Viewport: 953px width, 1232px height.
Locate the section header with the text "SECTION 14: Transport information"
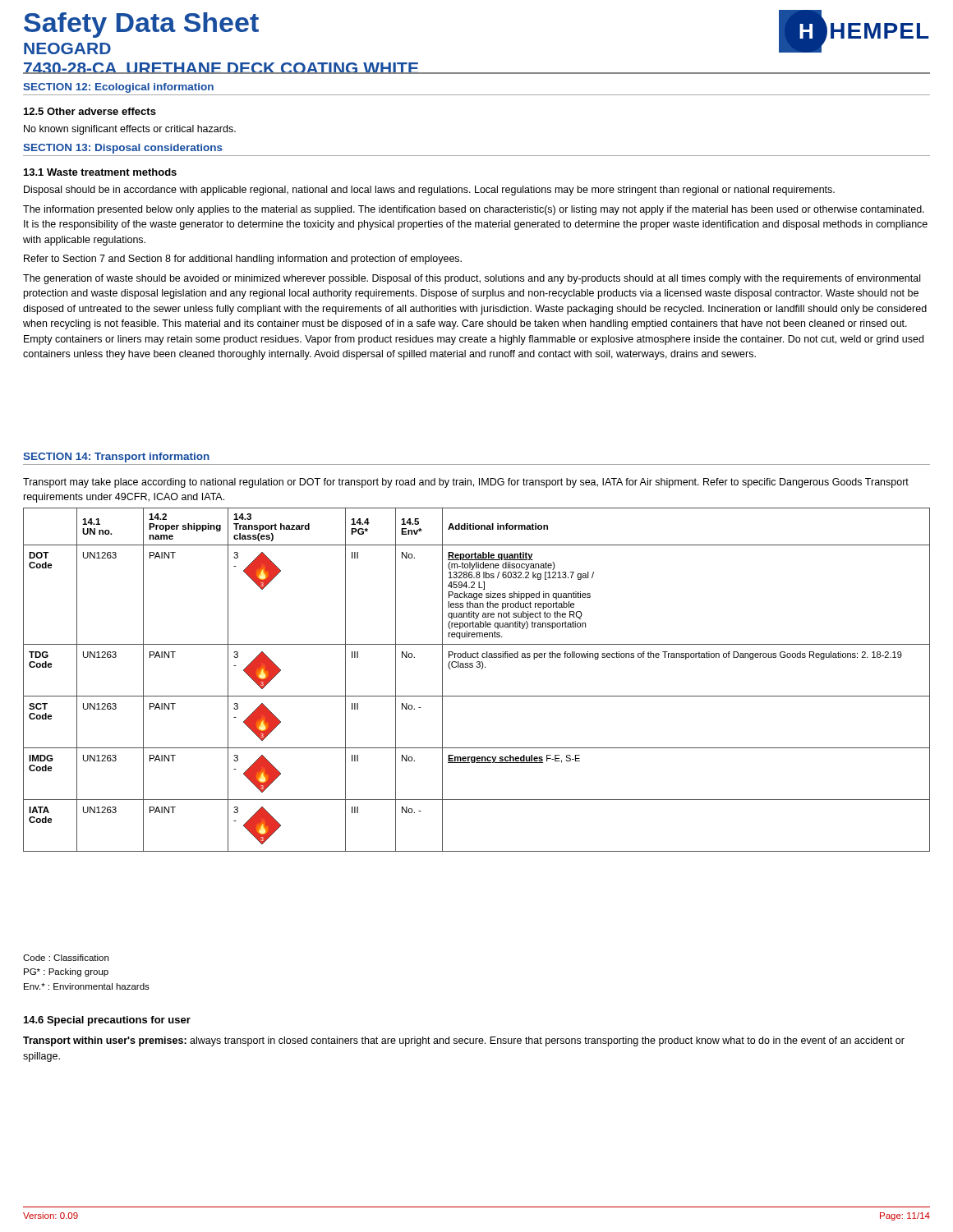point(476,457)
